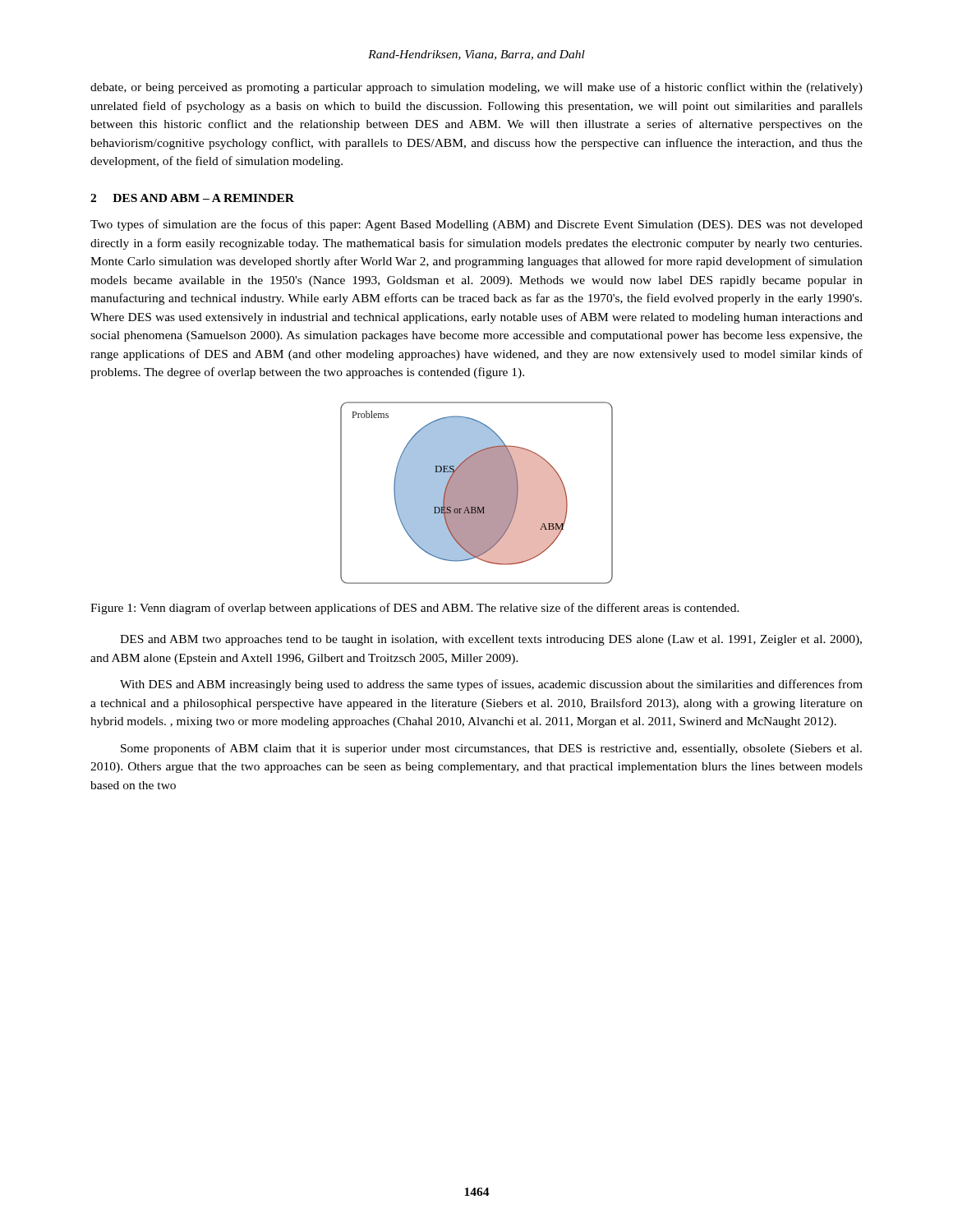
Task: Locate the section header that opens with "2 DES AND ABM – A"
Action: (192, 197)
